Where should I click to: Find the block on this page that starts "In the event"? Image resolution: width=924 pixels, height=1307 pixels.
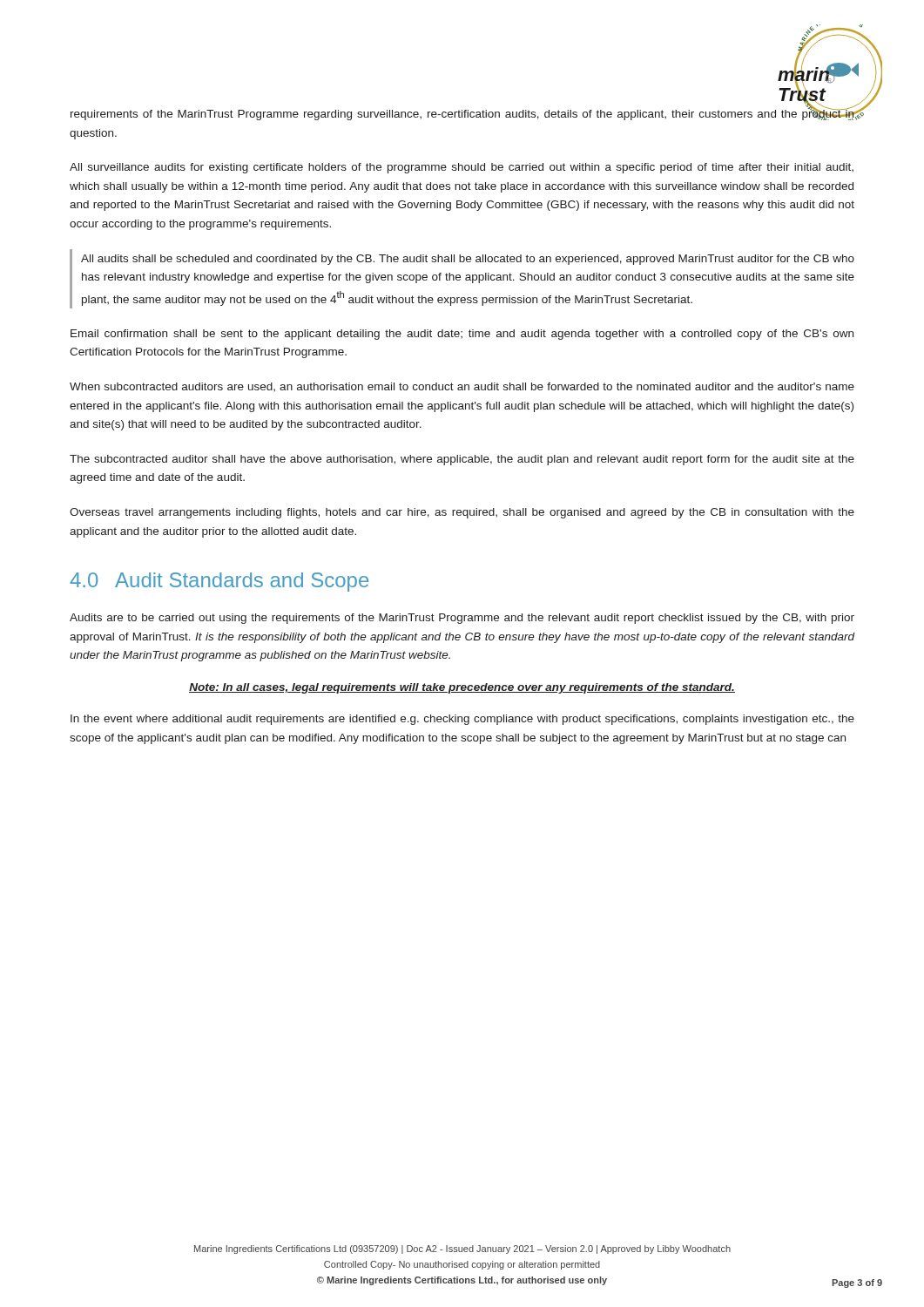(462, 728)
